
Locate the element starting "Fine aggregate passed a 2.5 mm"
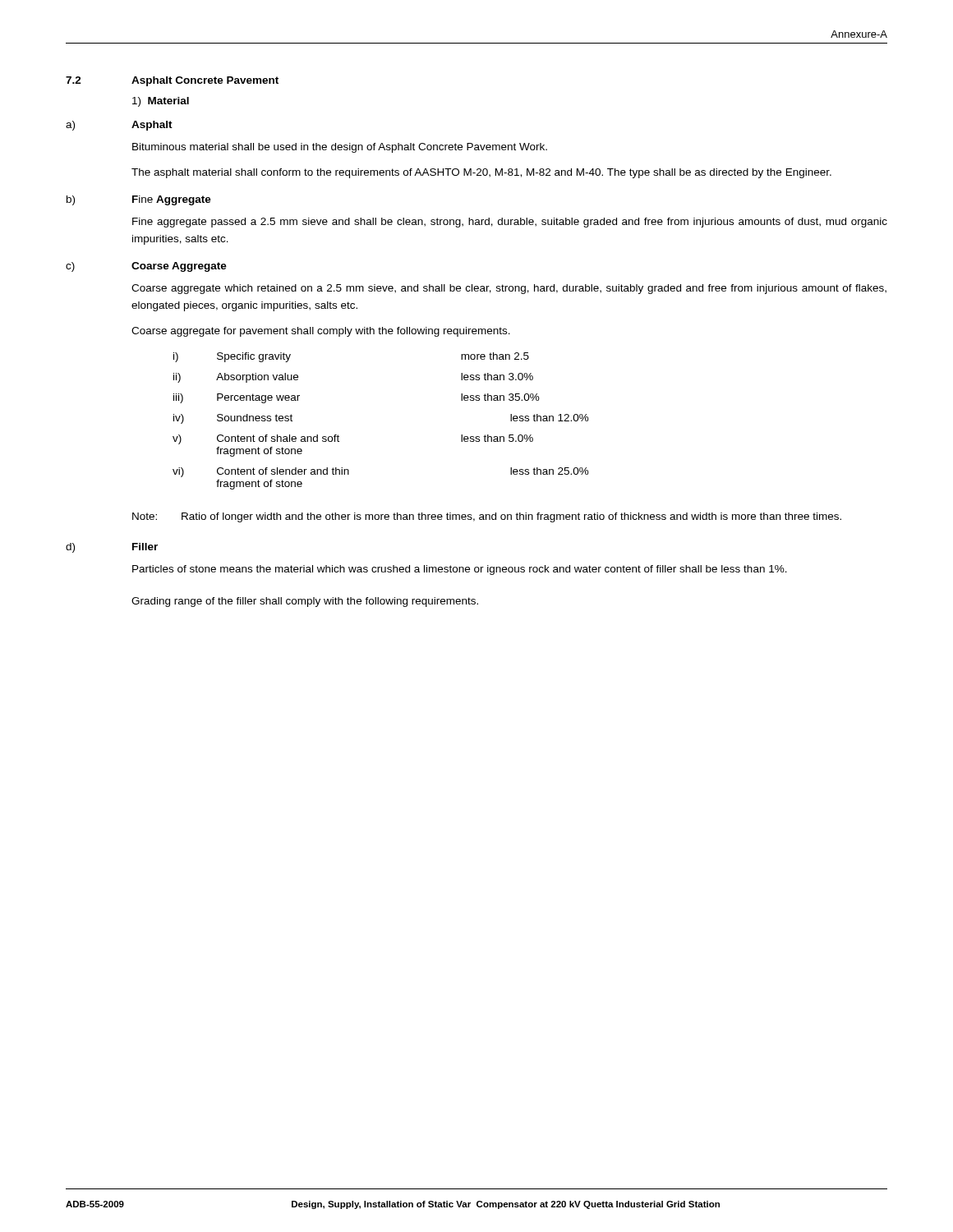[509, 230]
